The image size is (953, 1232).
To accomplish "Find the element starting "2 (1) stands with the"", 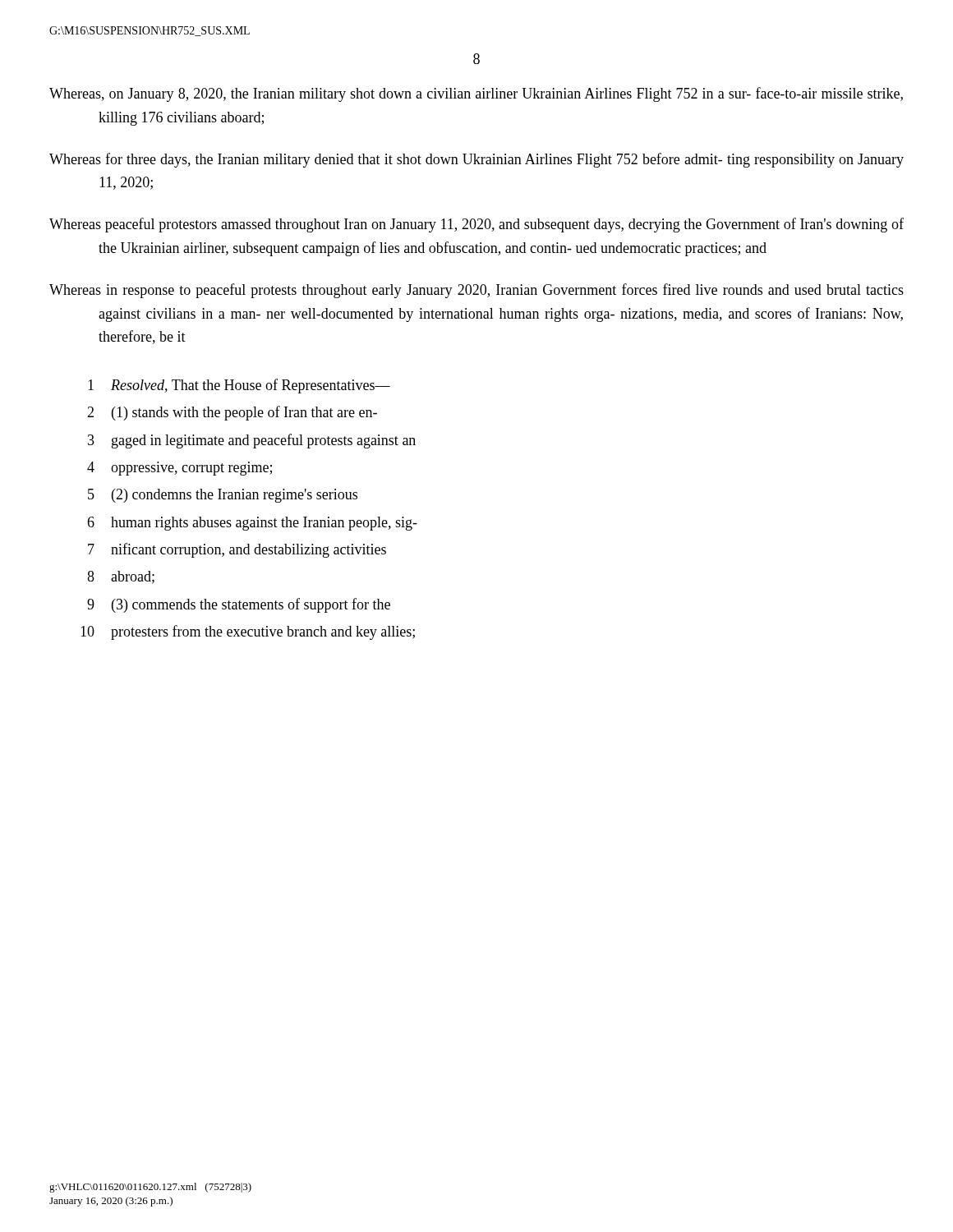I will pos(232,413).
